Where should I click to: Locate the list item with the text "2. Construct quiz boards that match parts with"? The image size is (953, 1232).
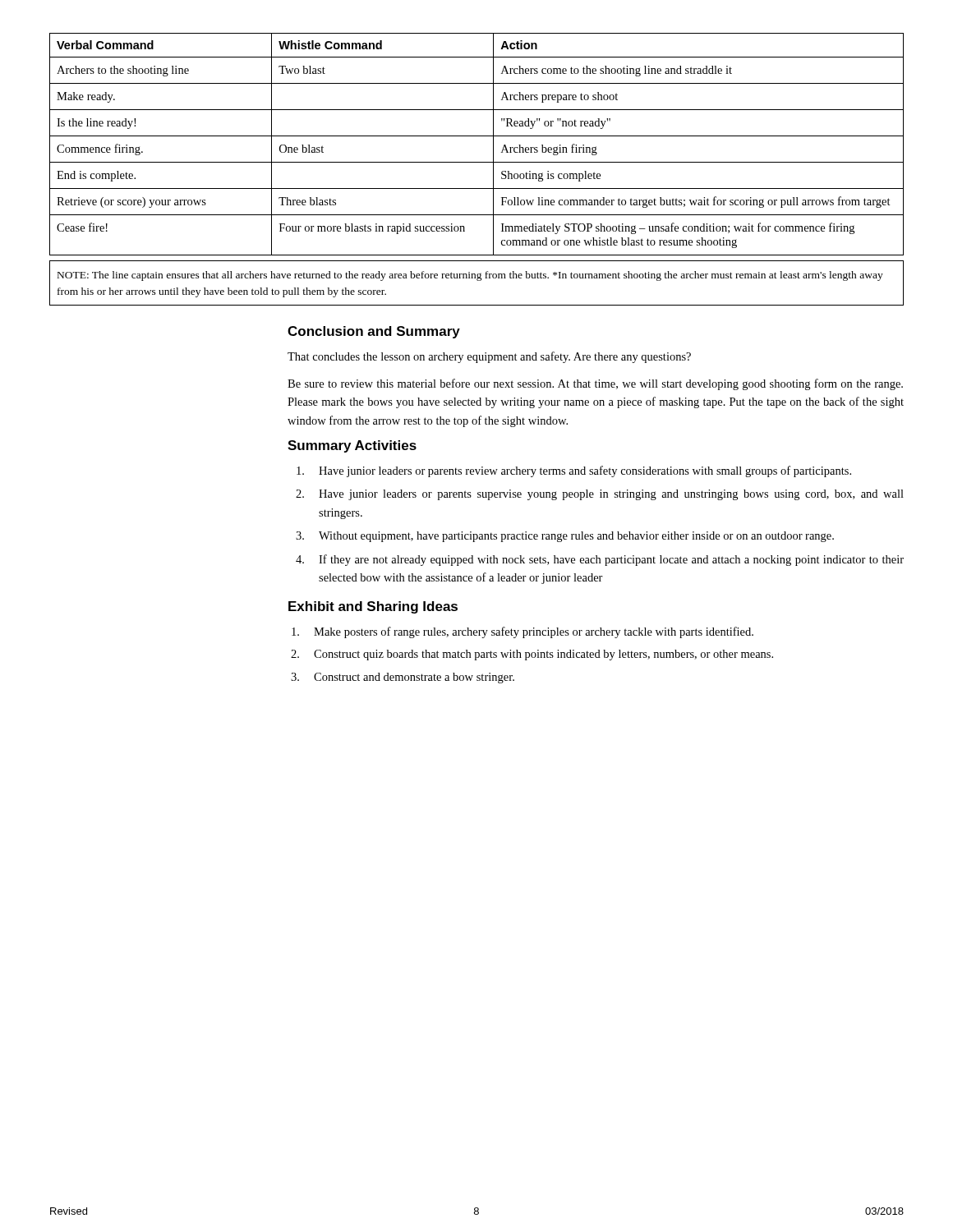tap(596, 654)
